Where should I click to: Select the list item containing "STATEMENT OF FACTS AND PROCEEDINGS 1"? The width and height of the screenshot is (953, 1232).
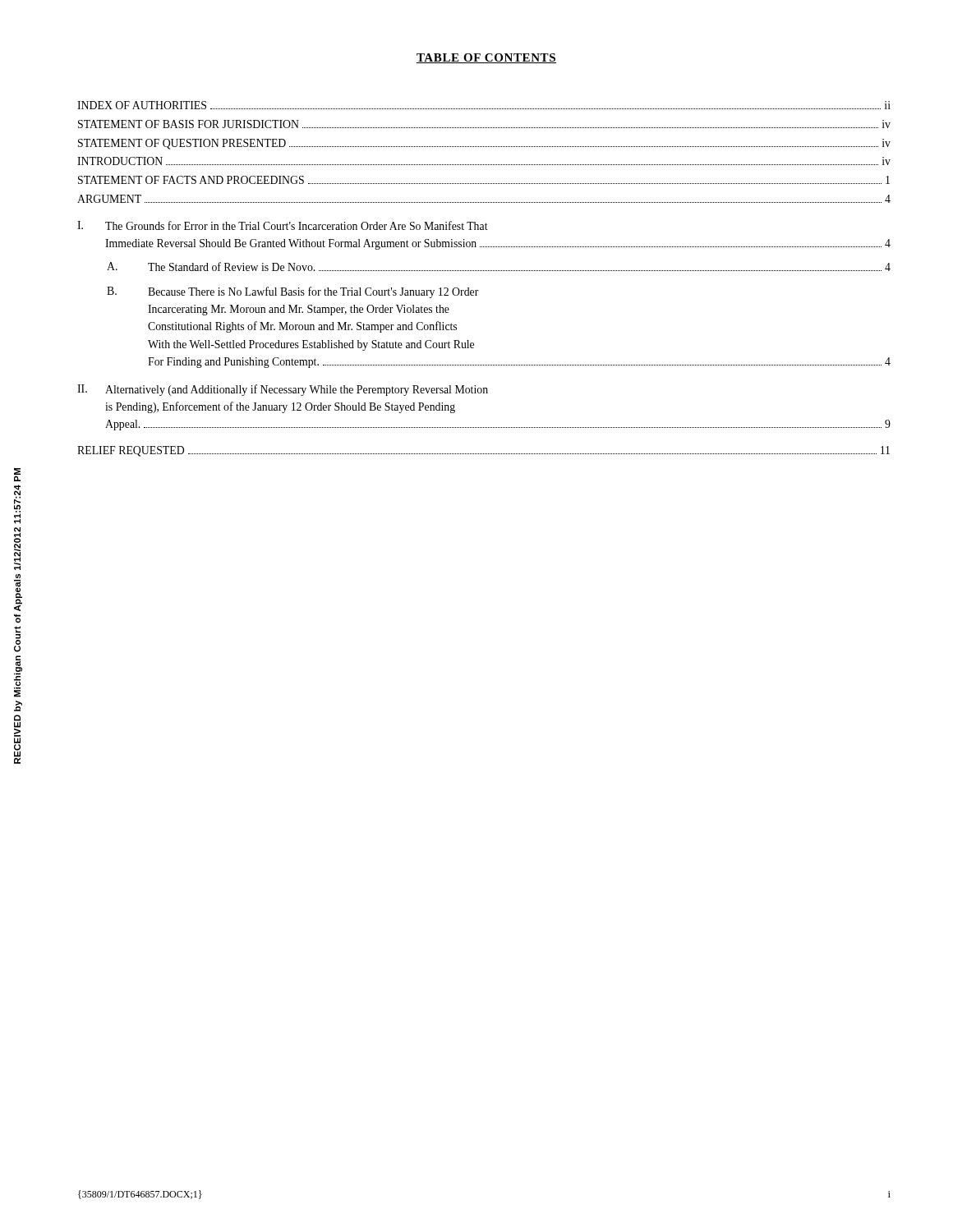[x=484, y=181]
